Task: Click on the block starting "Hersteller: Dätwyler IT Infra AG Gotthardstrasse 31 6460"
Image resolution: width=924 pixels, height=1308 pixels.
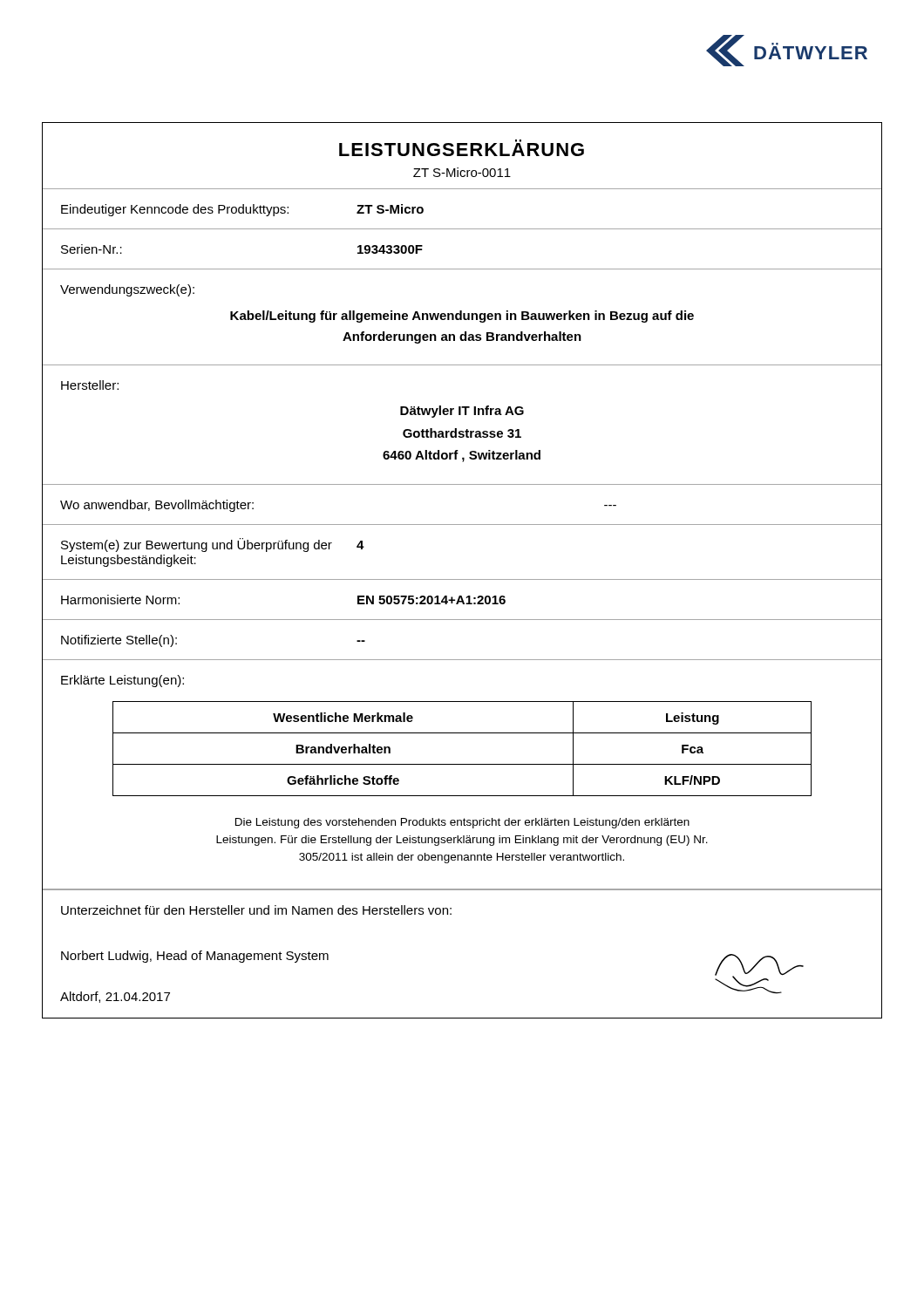Action: tap(462, 422)
